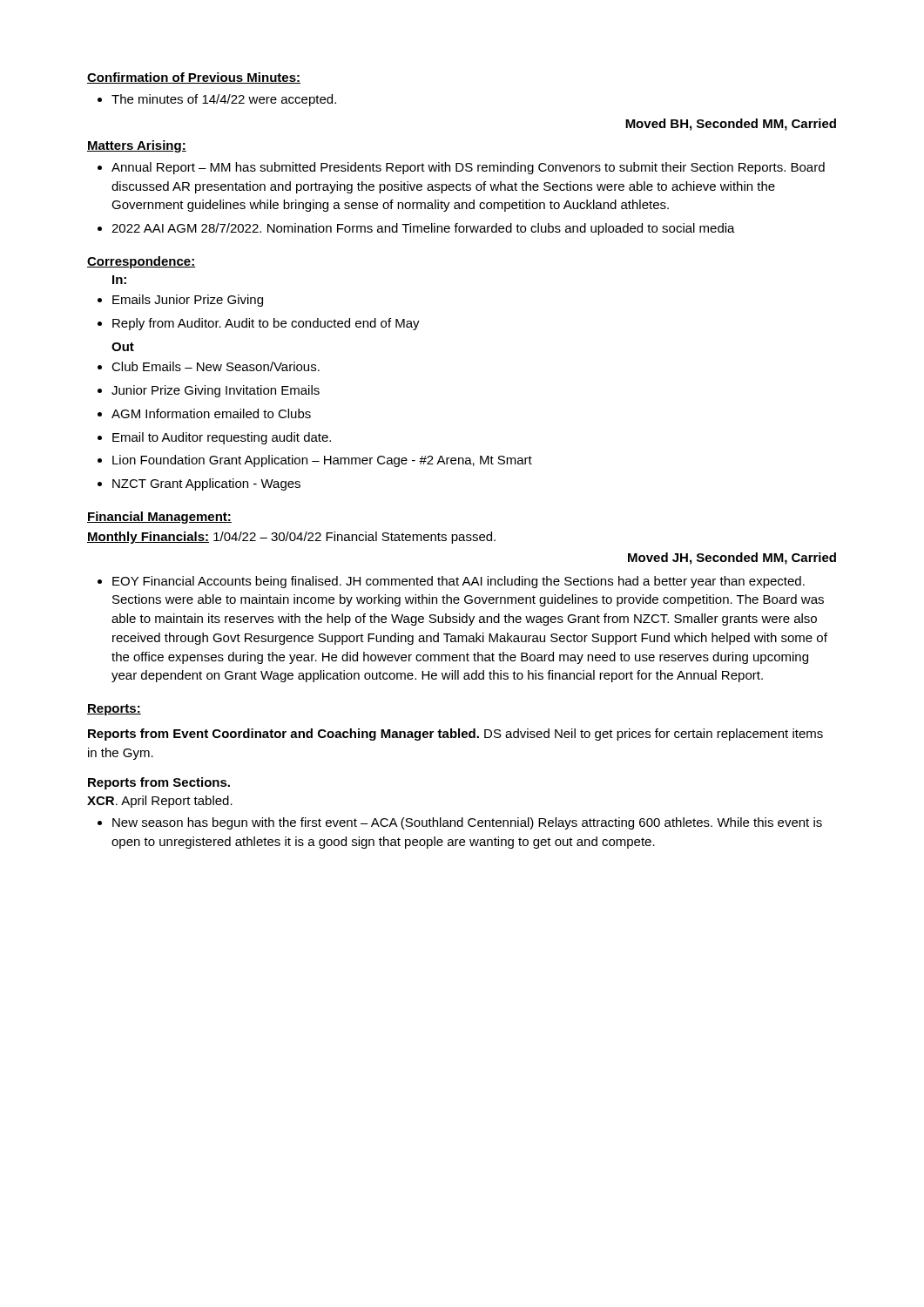Where does it say "Confirmation of Previous Minutes:"?

(x=194, y=77)
